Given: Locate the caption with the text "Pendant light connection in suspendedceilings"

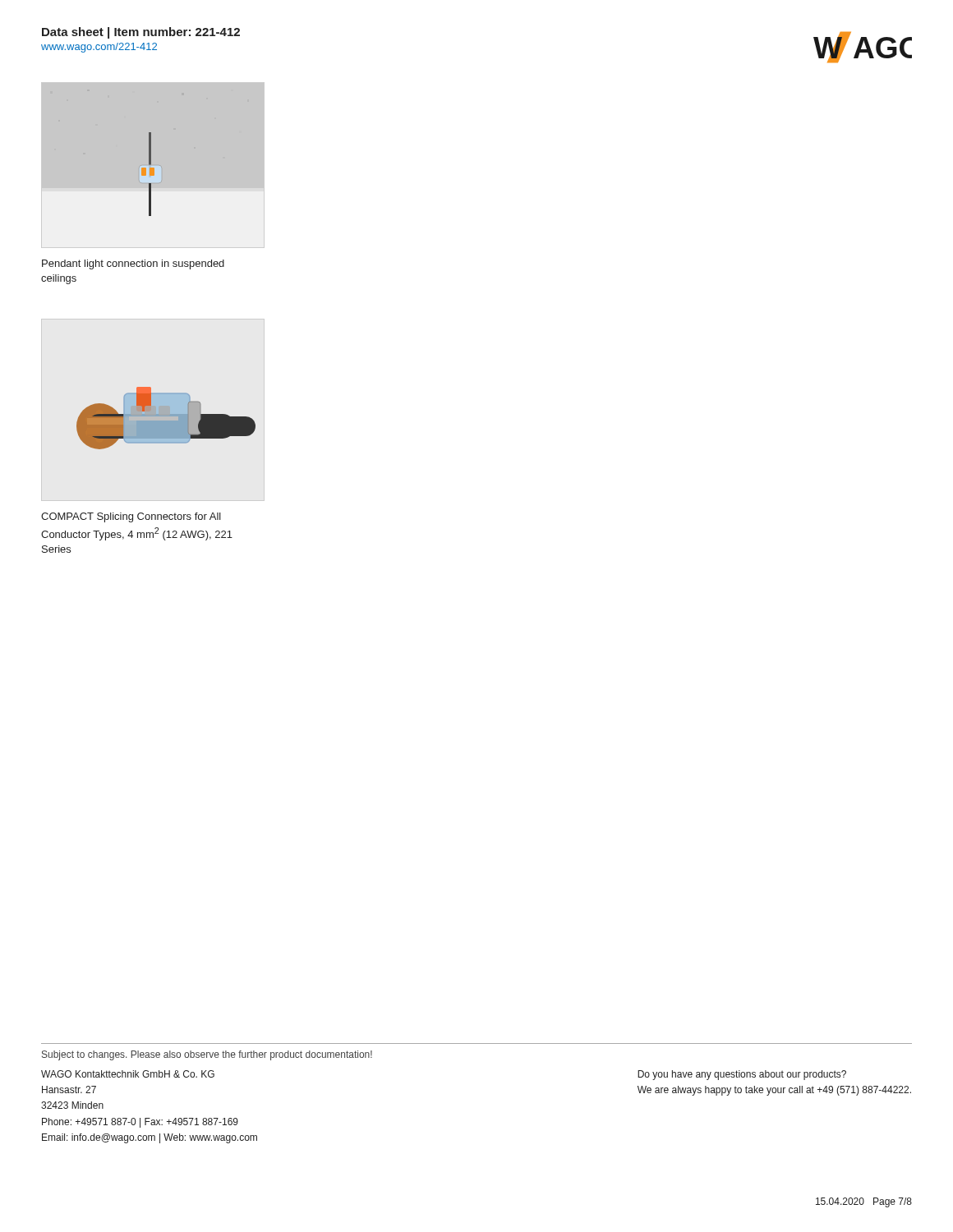Looking at the screenshot, I should tap(133, 271).
